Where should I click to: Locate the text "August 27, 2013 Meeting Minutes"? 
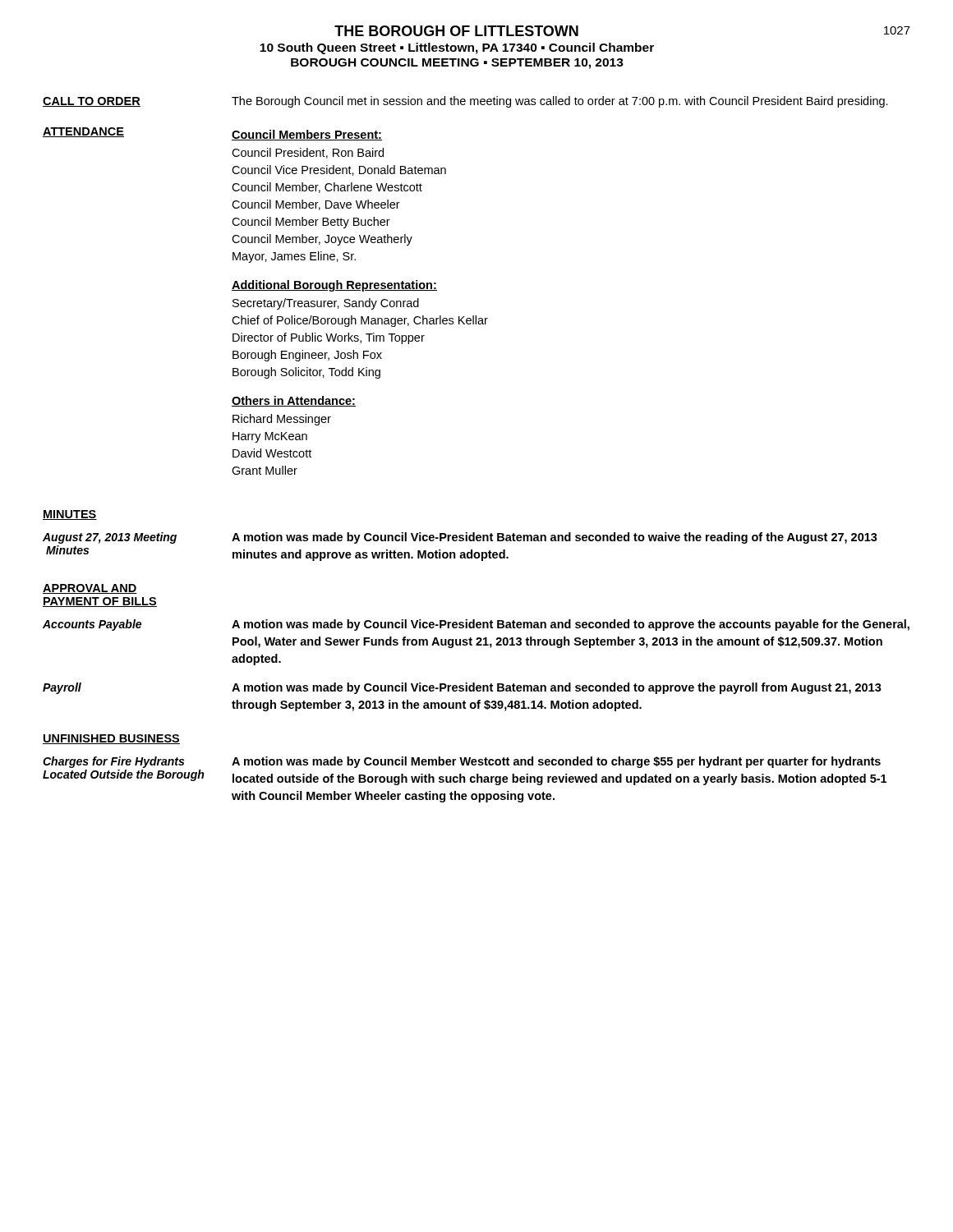110,544
